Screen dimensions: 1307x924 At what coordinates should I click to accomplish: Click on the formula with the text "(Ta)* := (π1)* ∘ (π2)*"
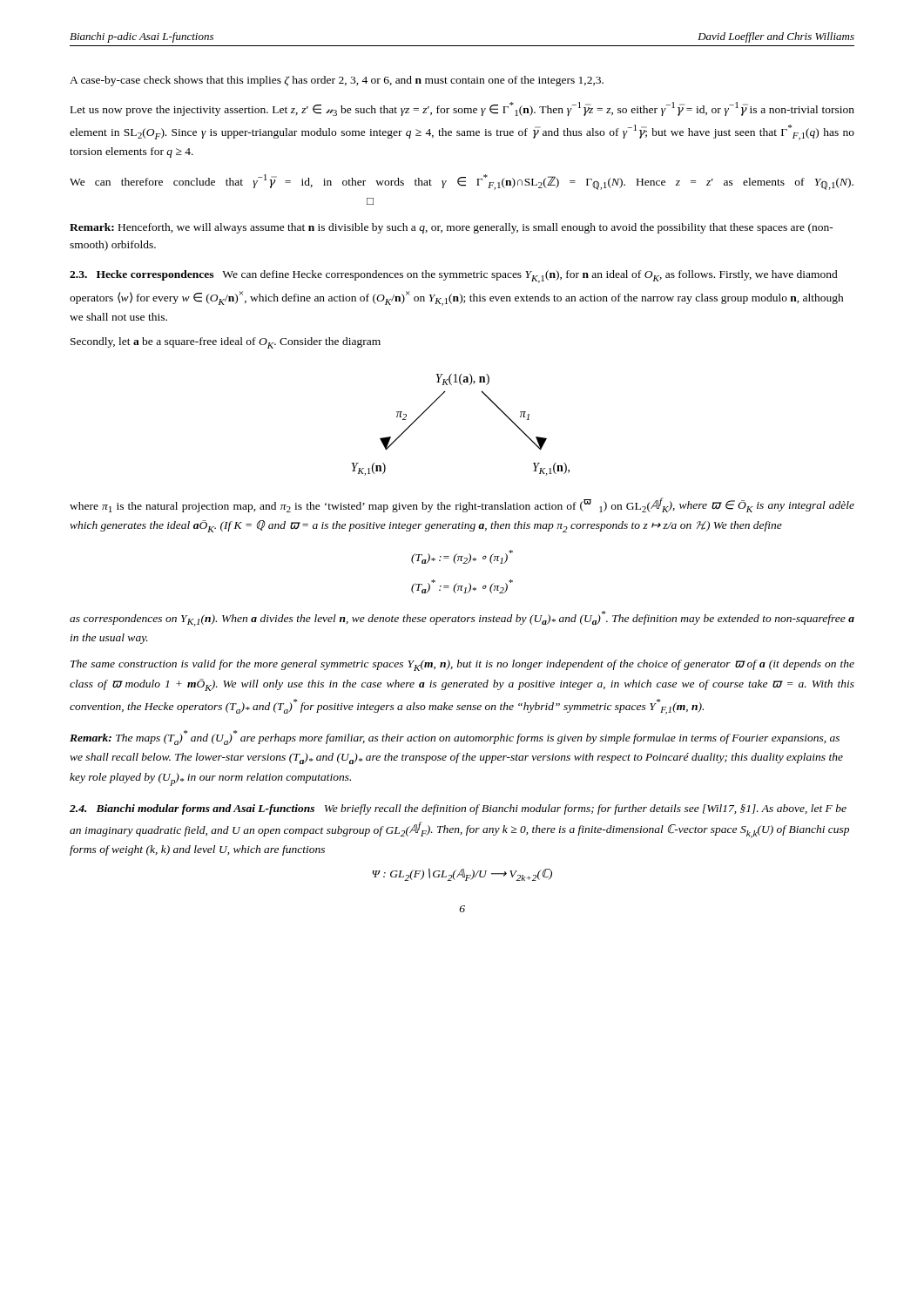(x=462, y=586)
